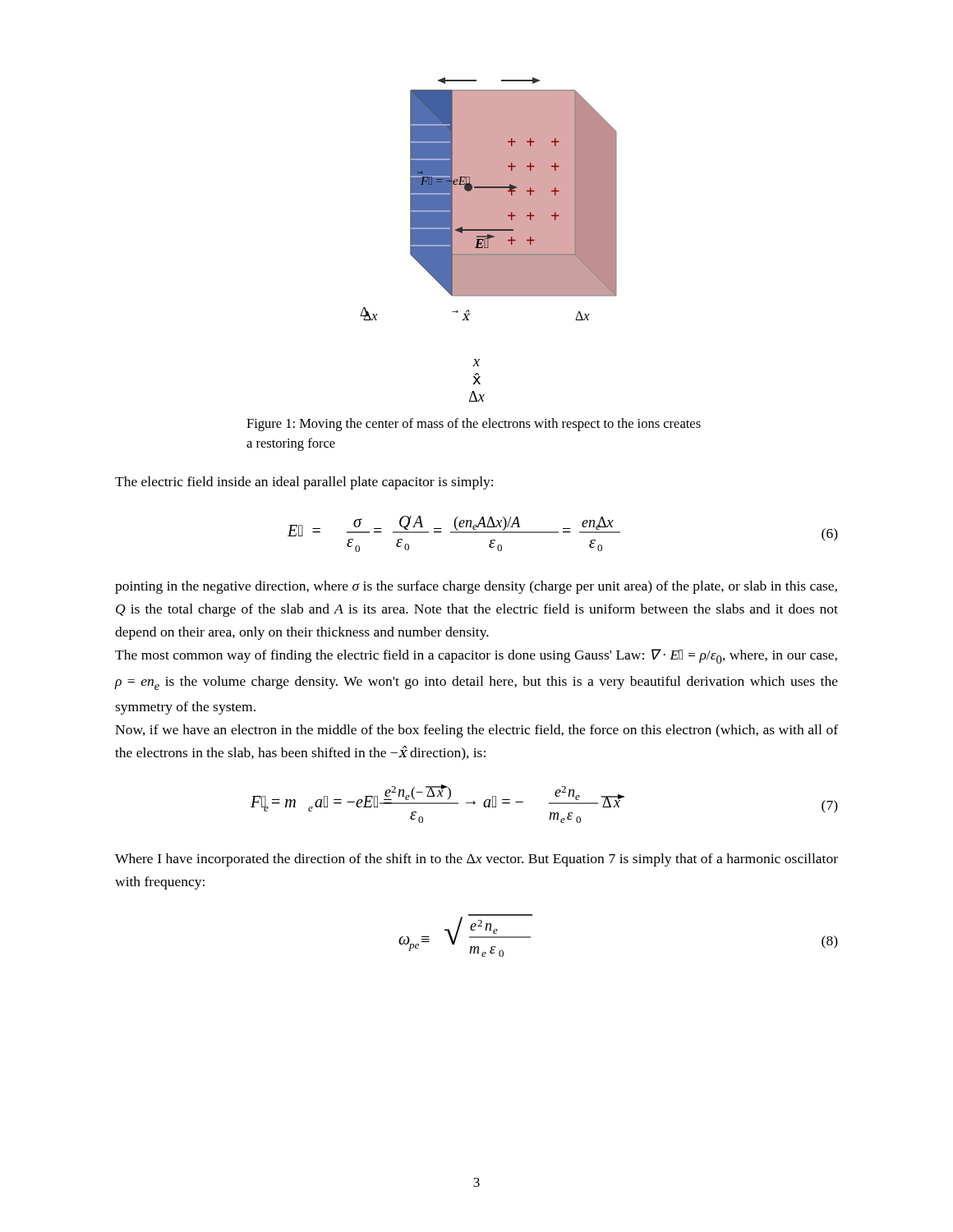This screenshot has width=953, height=1232.
Task: Click on the block starting "The electric field inside an ideal parallel plate"
Action: click(x=305, y=481)
